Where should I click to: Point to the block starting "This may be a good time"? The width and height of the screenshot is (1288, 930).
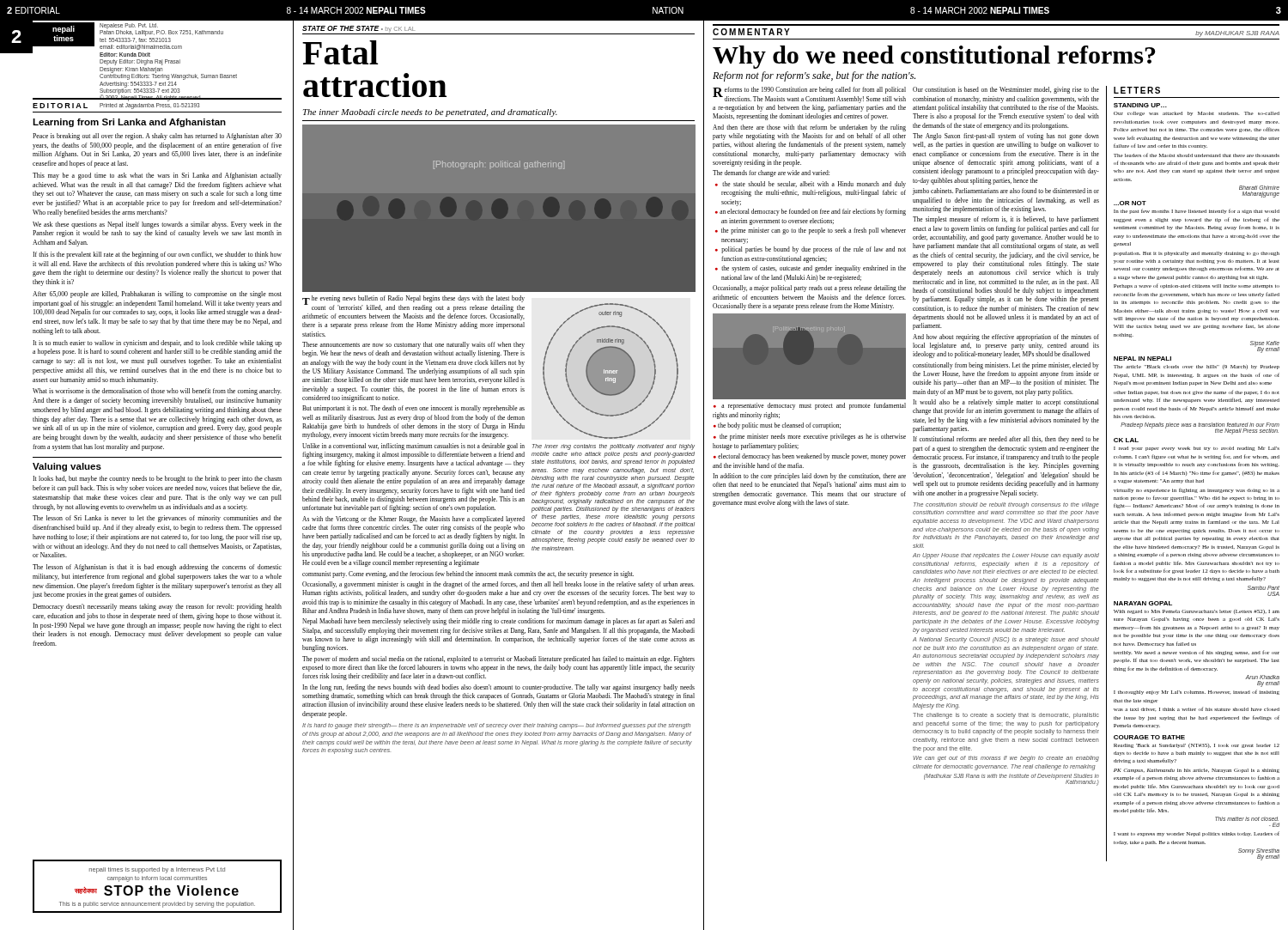pos(157,194)
